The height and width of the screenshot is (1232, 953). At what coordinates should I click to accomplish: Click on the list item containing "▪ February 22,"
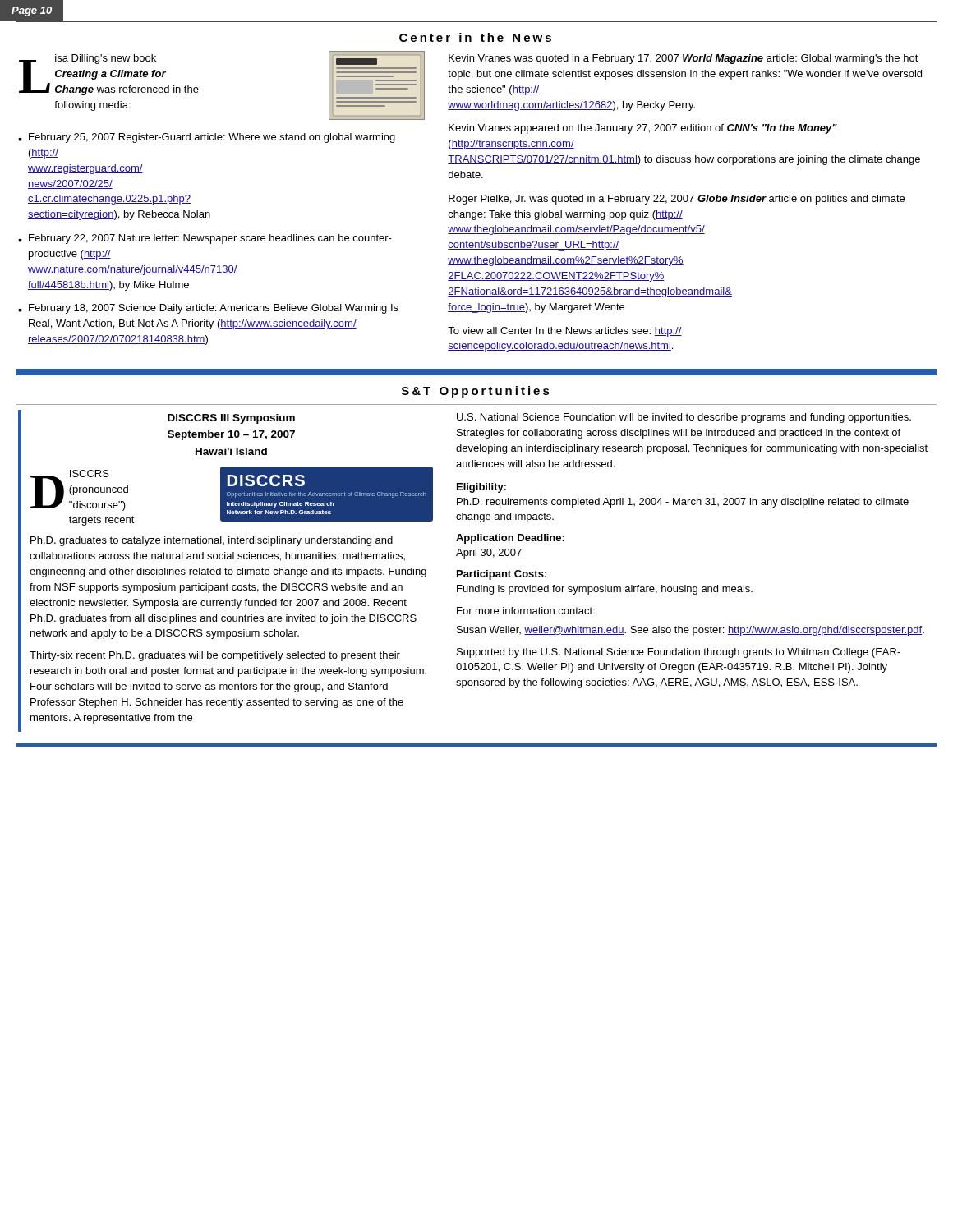[222, 262]
